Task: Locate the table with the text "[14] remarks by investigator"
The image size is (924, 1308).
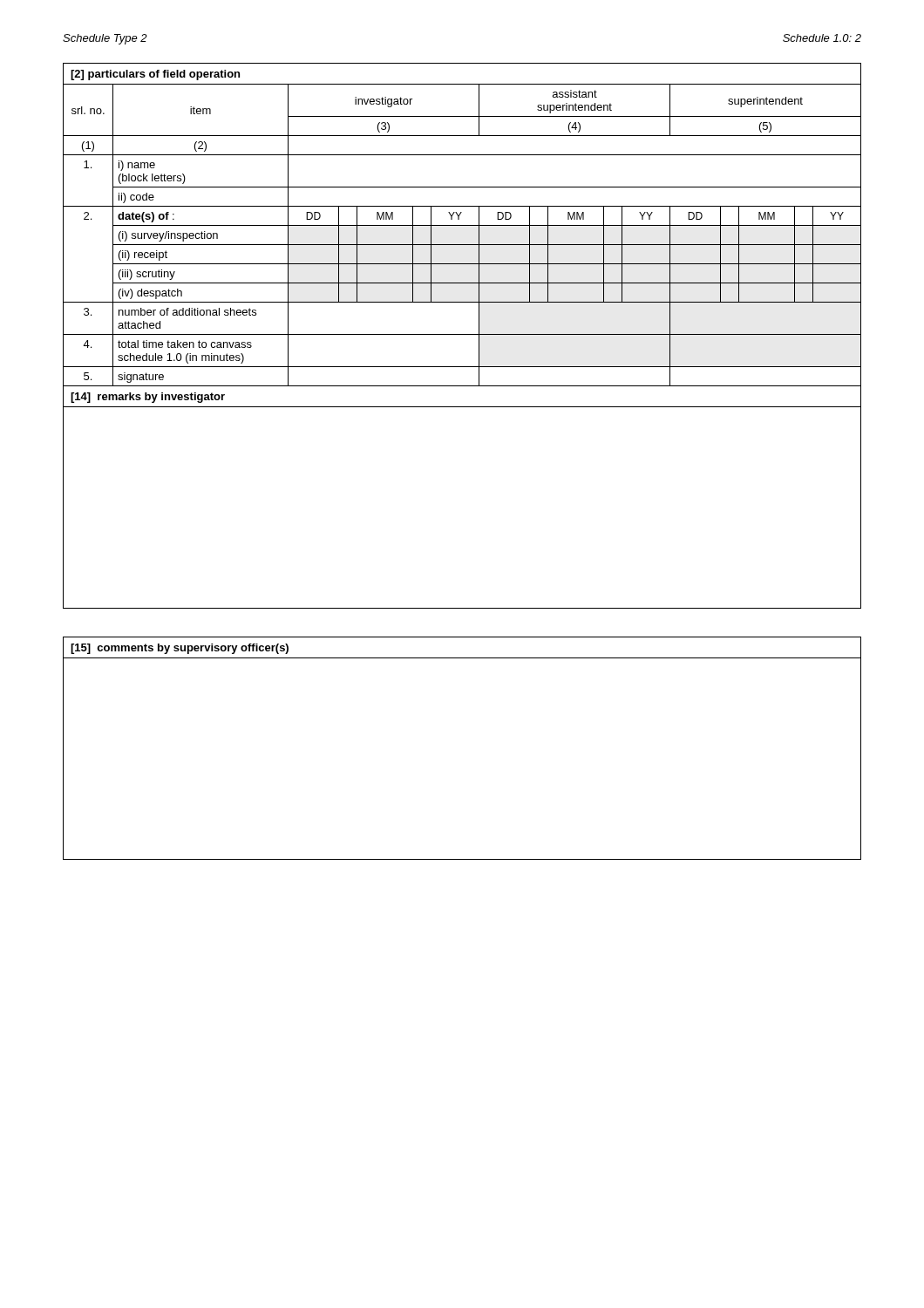Action: pos(462,497)
